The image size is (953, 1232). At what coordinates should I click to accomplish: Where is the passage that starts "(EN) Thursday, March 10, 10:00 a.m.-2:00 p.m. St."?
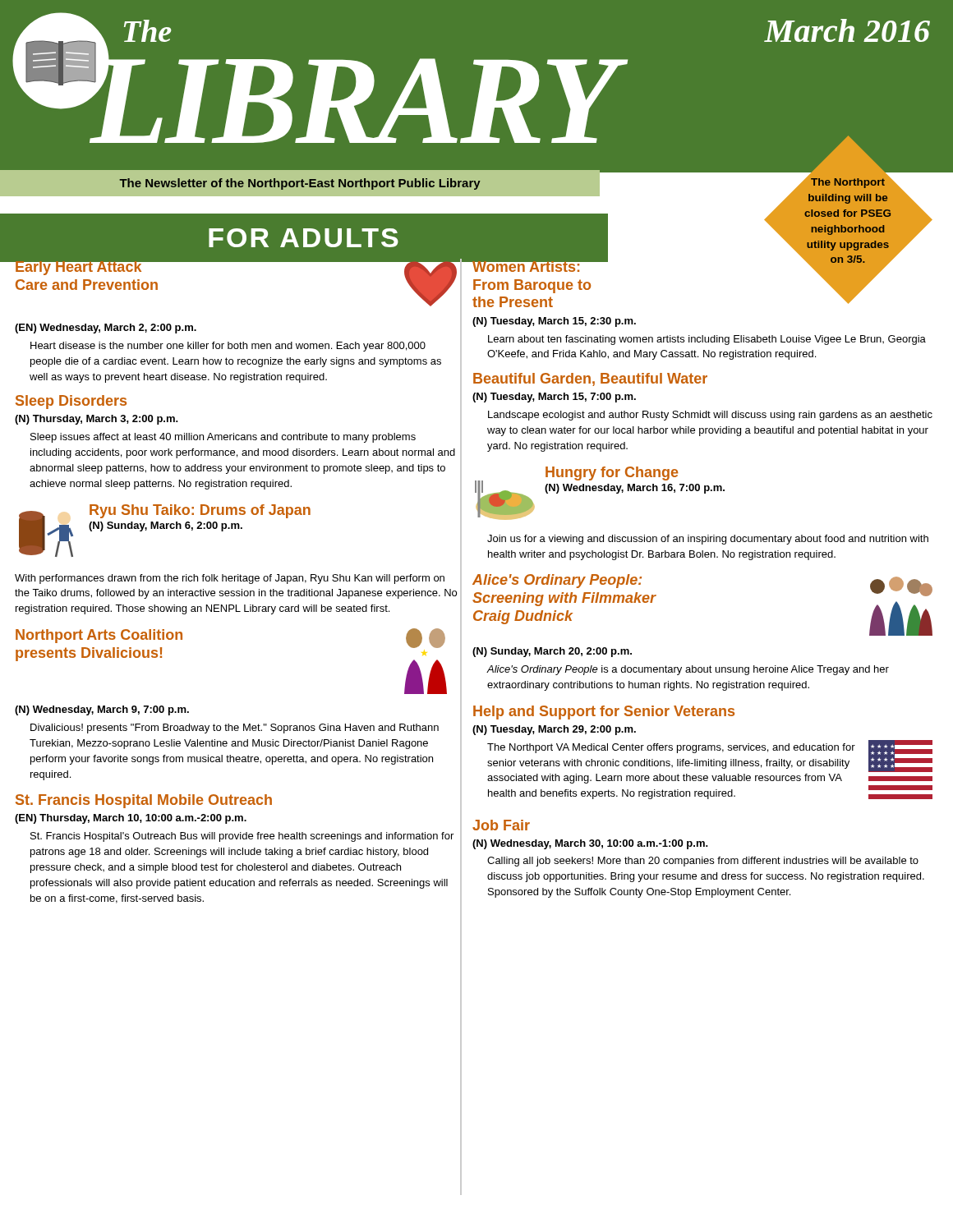(x=237, y=859)
